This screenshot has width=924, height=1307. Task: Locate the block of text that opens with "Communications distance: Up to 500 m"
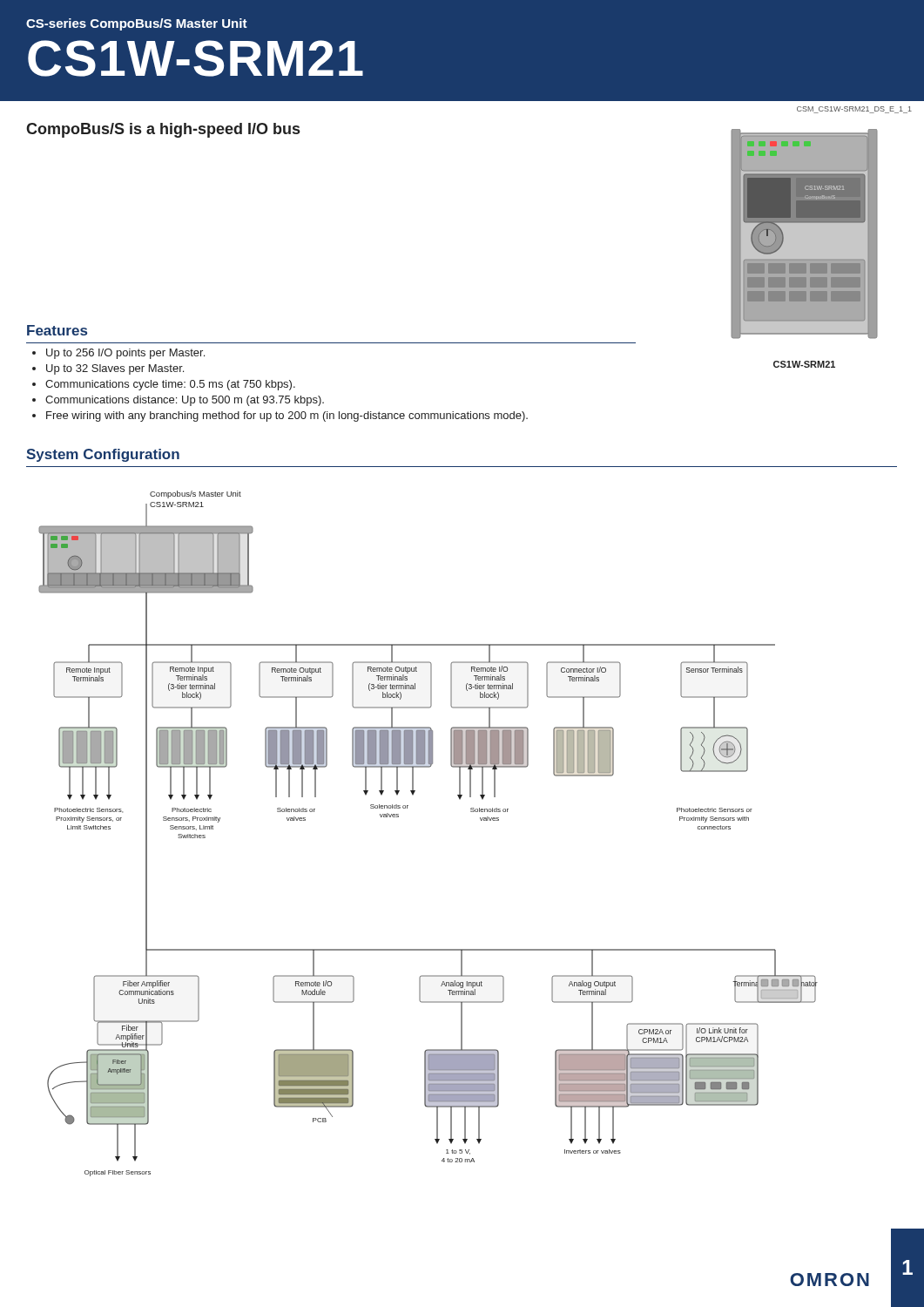coord(175,400)
